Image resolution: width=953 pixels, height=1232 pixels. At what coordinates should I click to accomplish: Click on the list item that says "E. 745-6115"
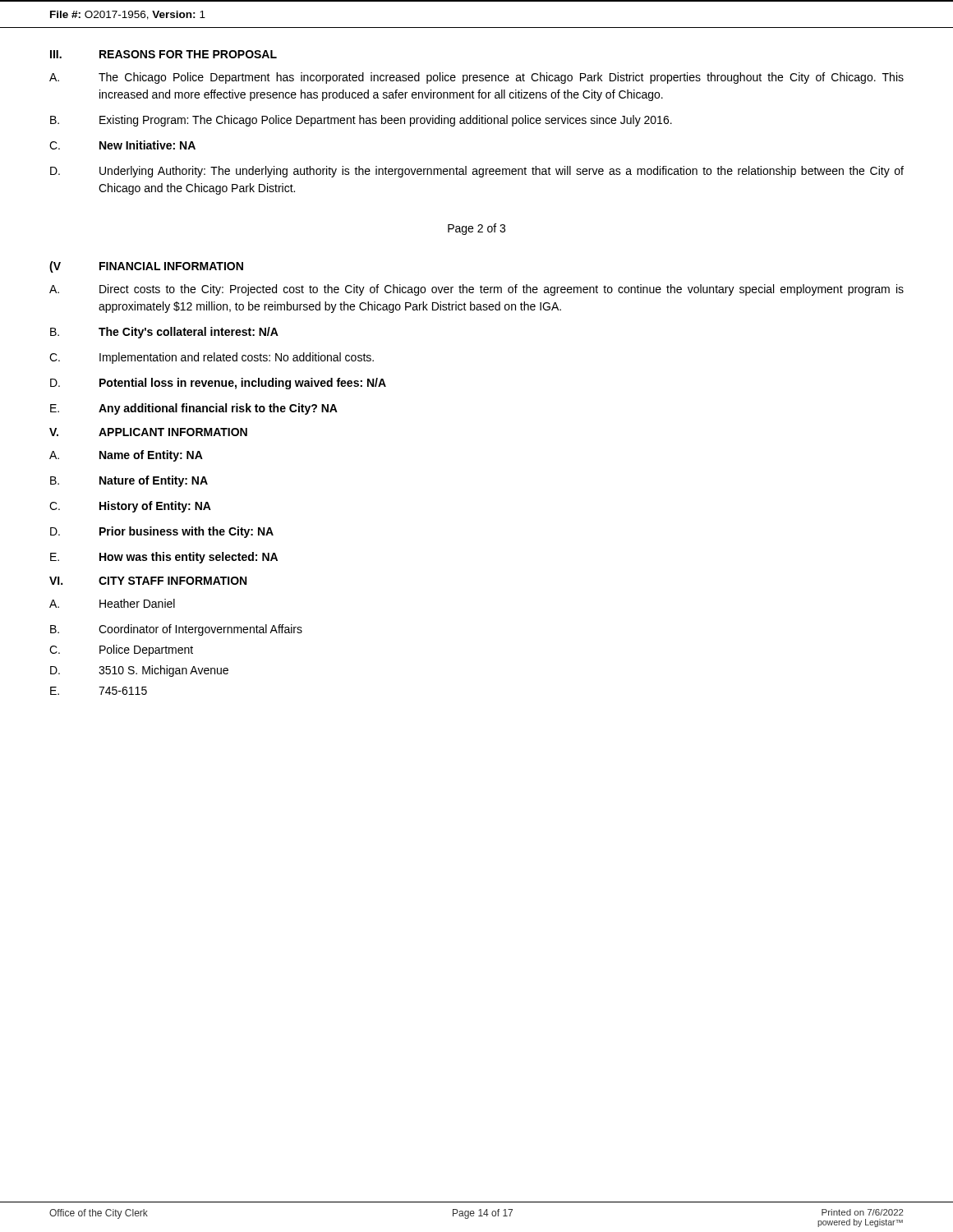[x=99, y=691]
